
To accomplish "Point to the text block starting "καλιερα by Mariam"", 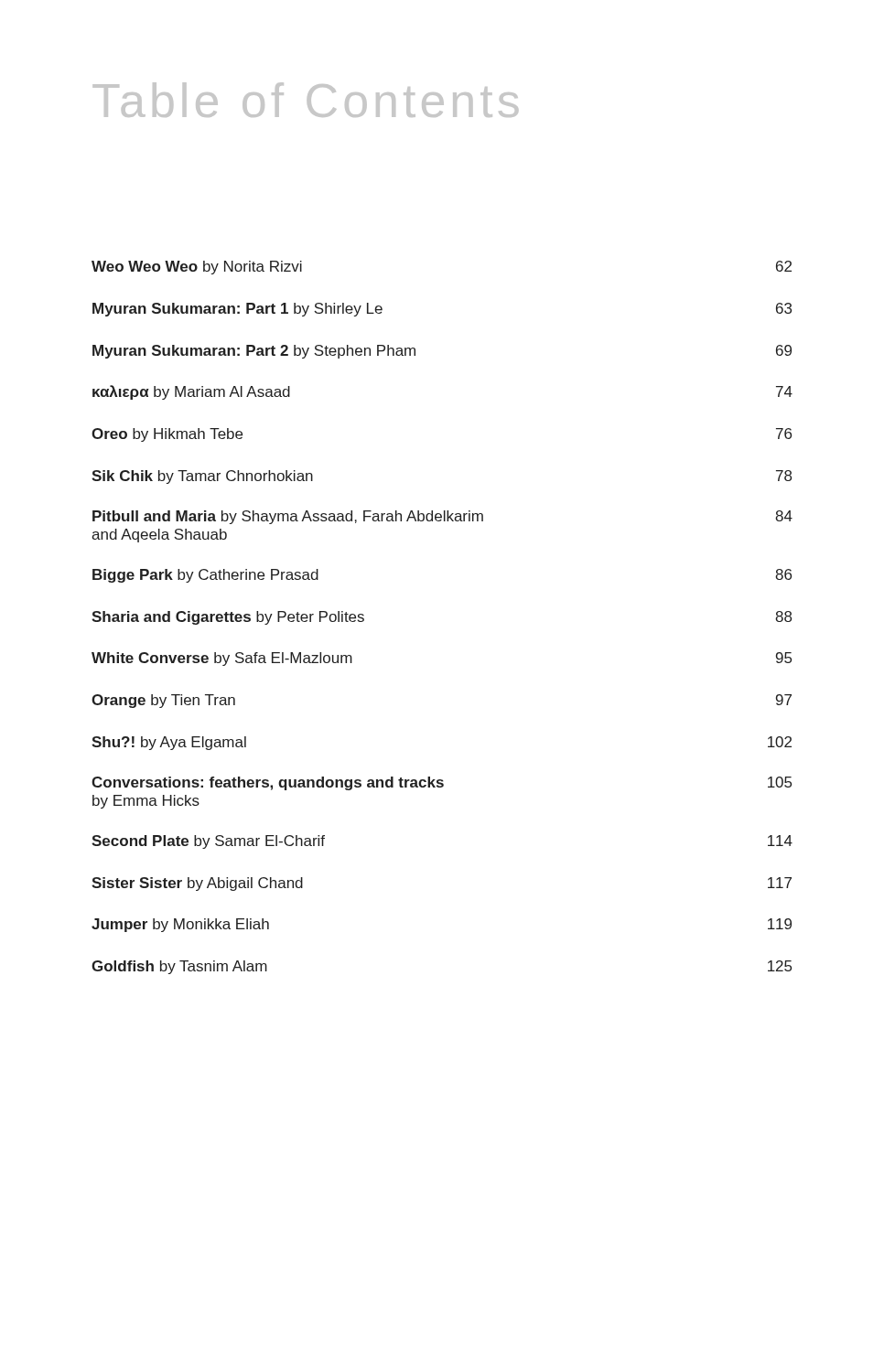I will 194,392.
